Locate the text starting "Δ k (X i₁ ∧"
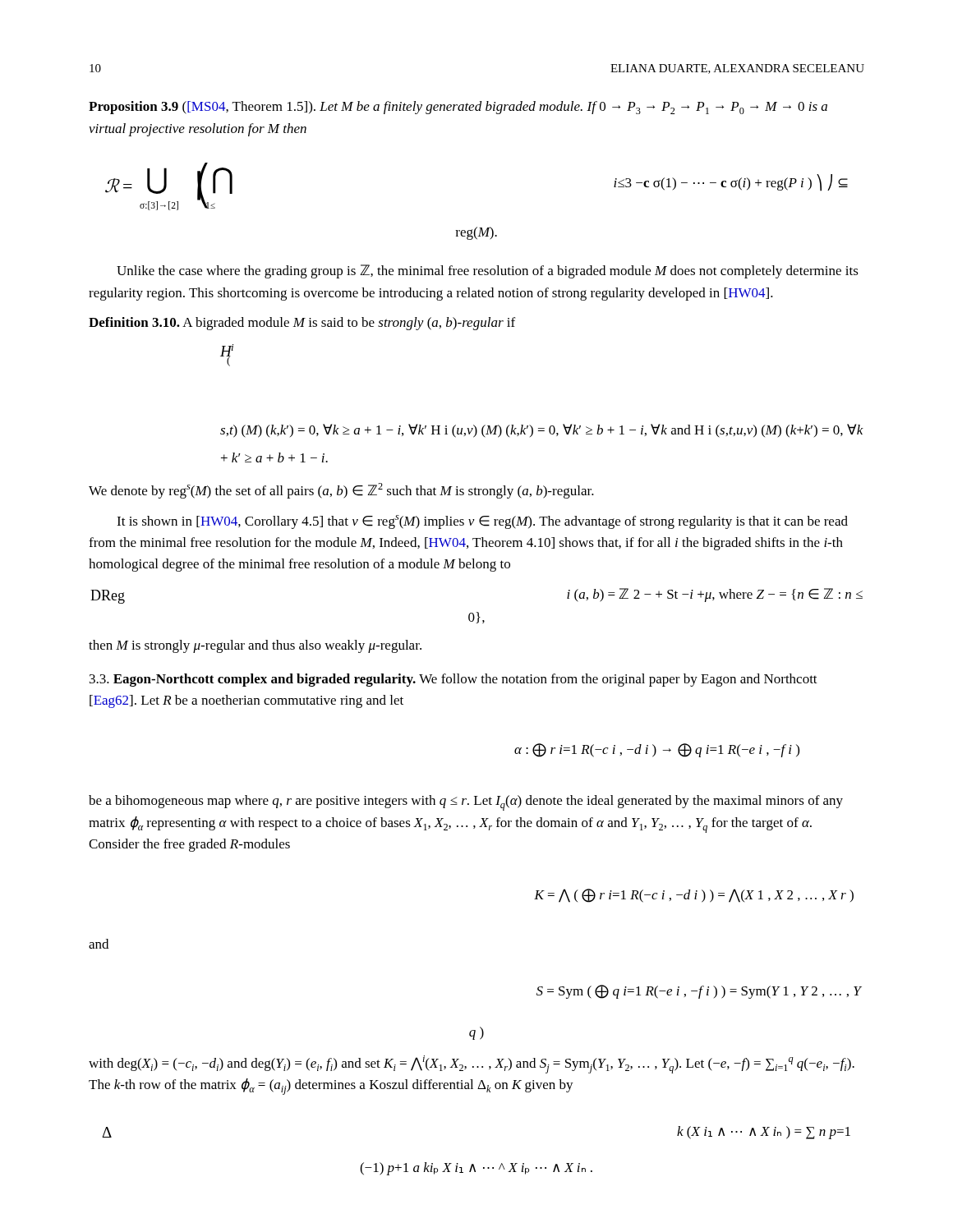953x1232 pixels. pyautogui.click(x=108, y=1132)
